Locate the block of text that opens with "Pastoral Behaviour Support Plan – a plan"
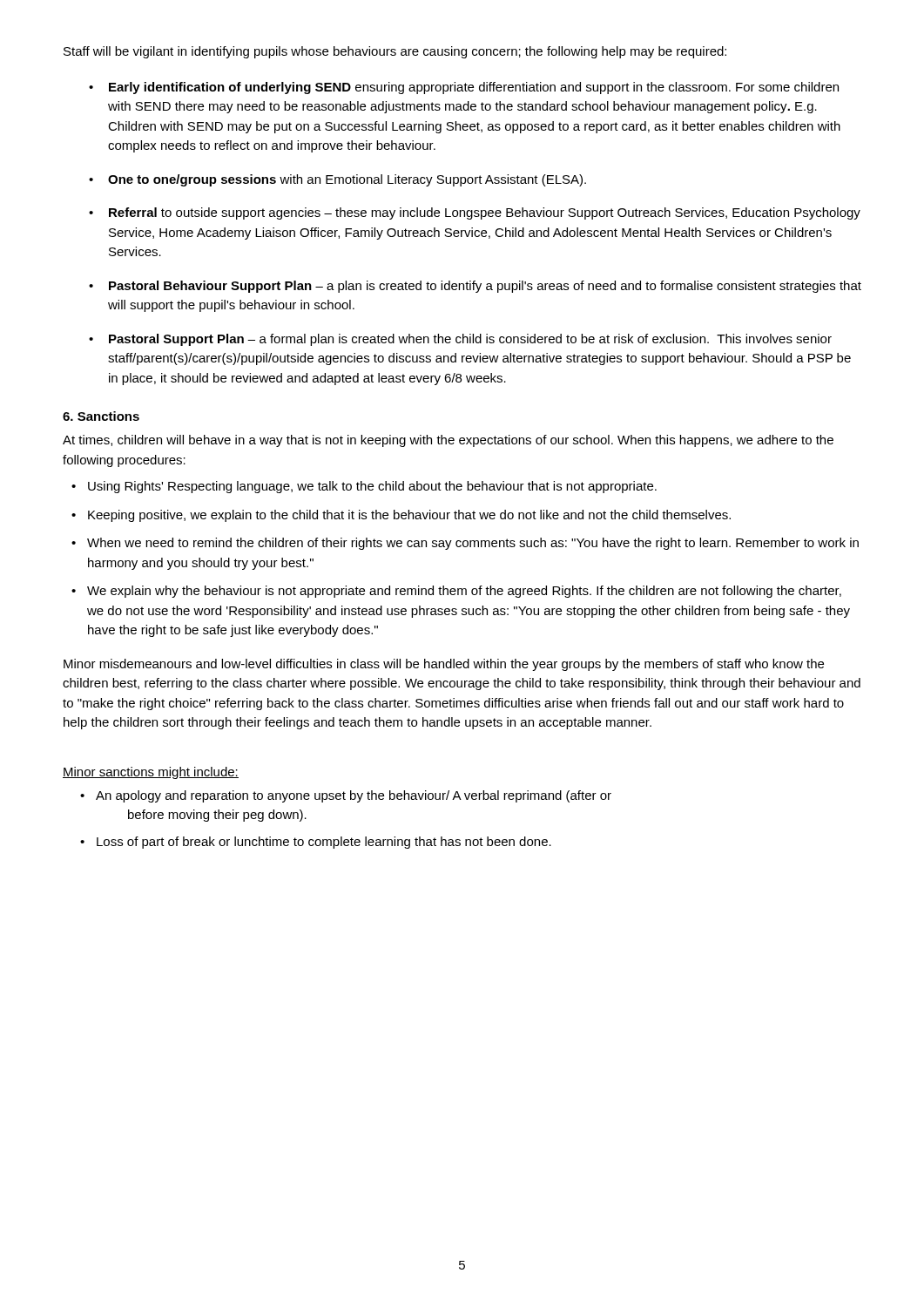Viewport: 924px width, 1307px height. tap(485, 295)
